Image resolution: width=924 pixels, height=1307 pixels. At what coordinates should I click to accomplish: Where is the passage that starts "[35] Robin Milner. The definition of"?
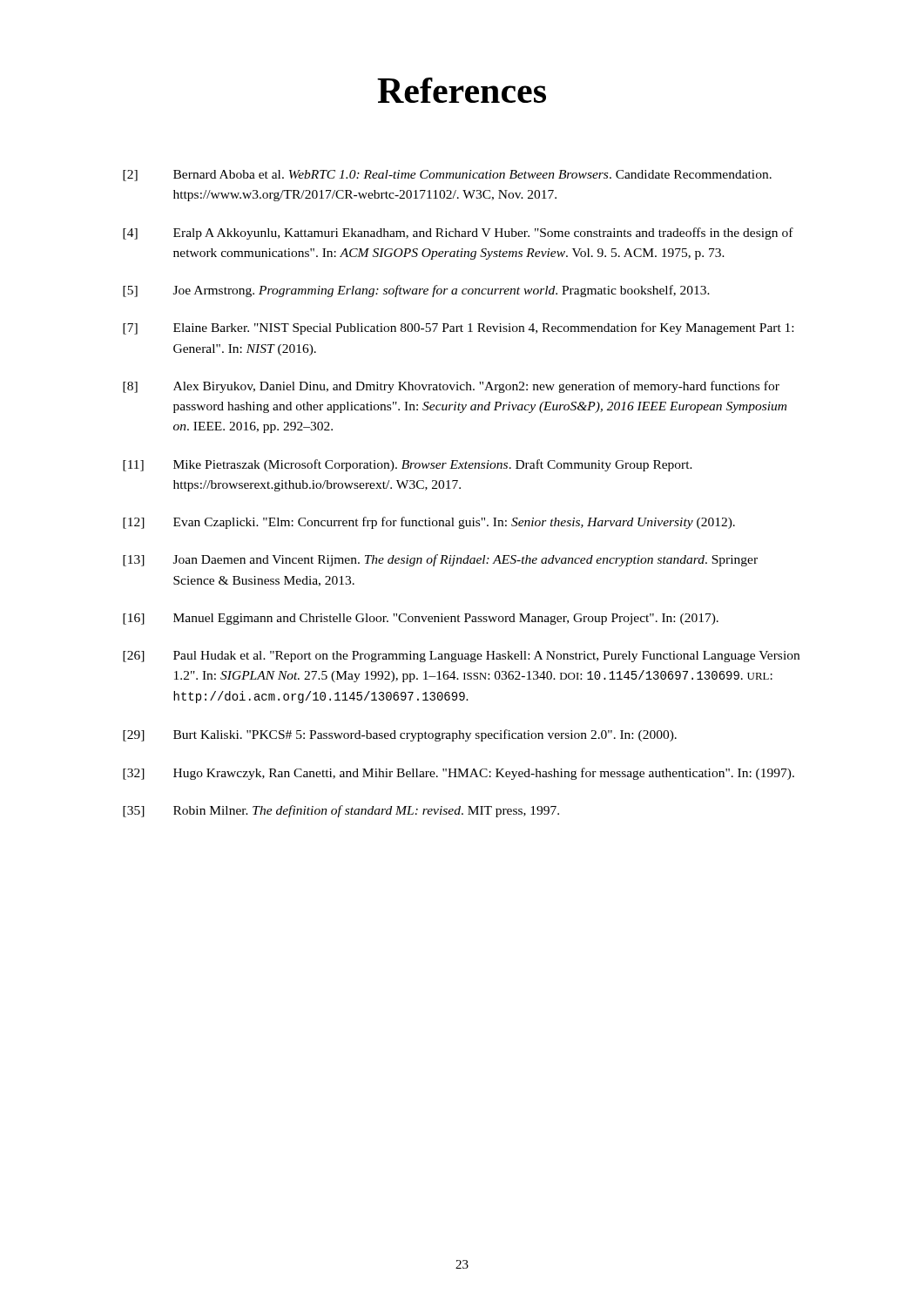(462, 810)
